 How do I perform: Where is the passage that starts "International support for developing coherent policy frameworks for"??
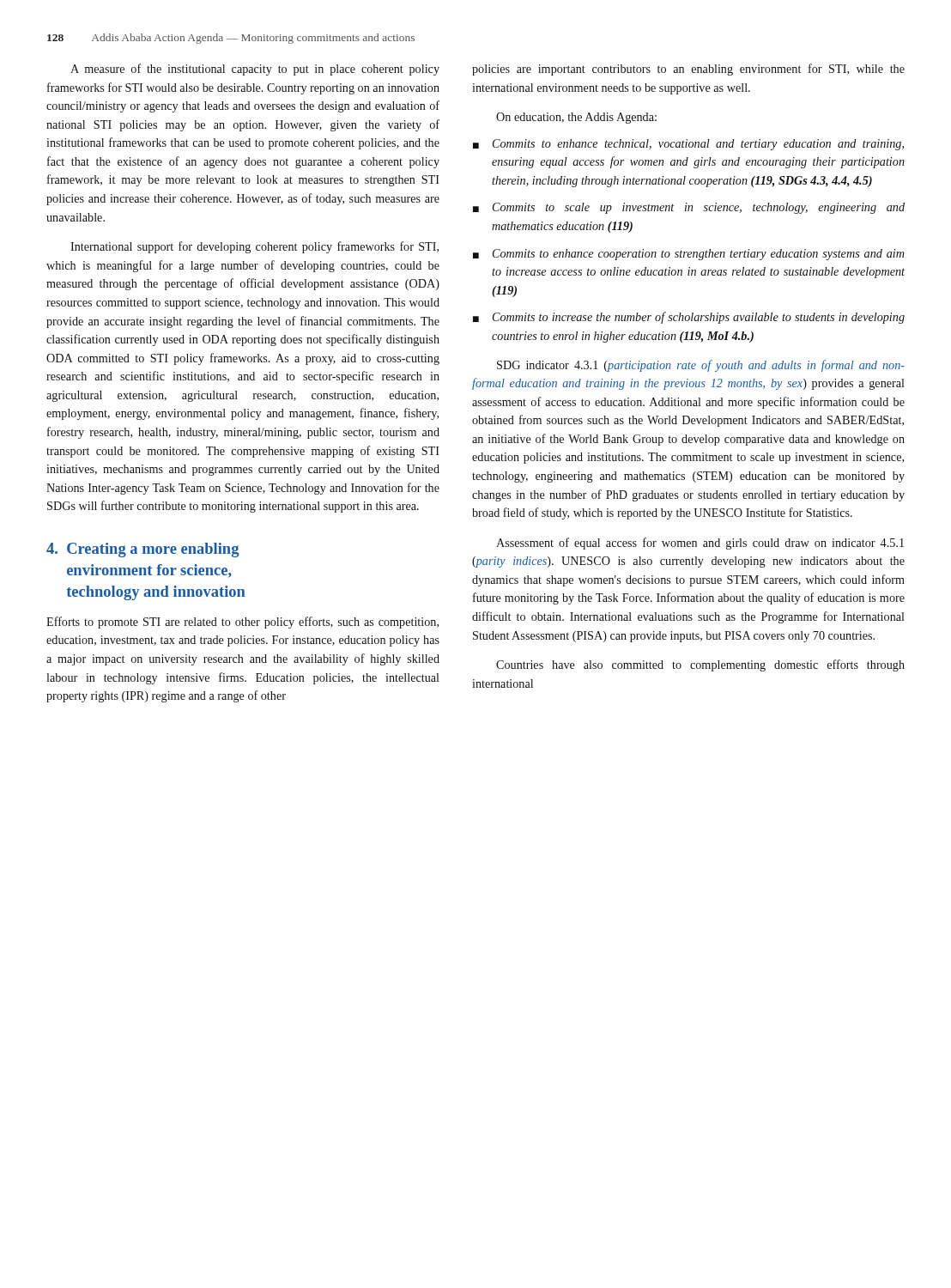click(243, 377)
